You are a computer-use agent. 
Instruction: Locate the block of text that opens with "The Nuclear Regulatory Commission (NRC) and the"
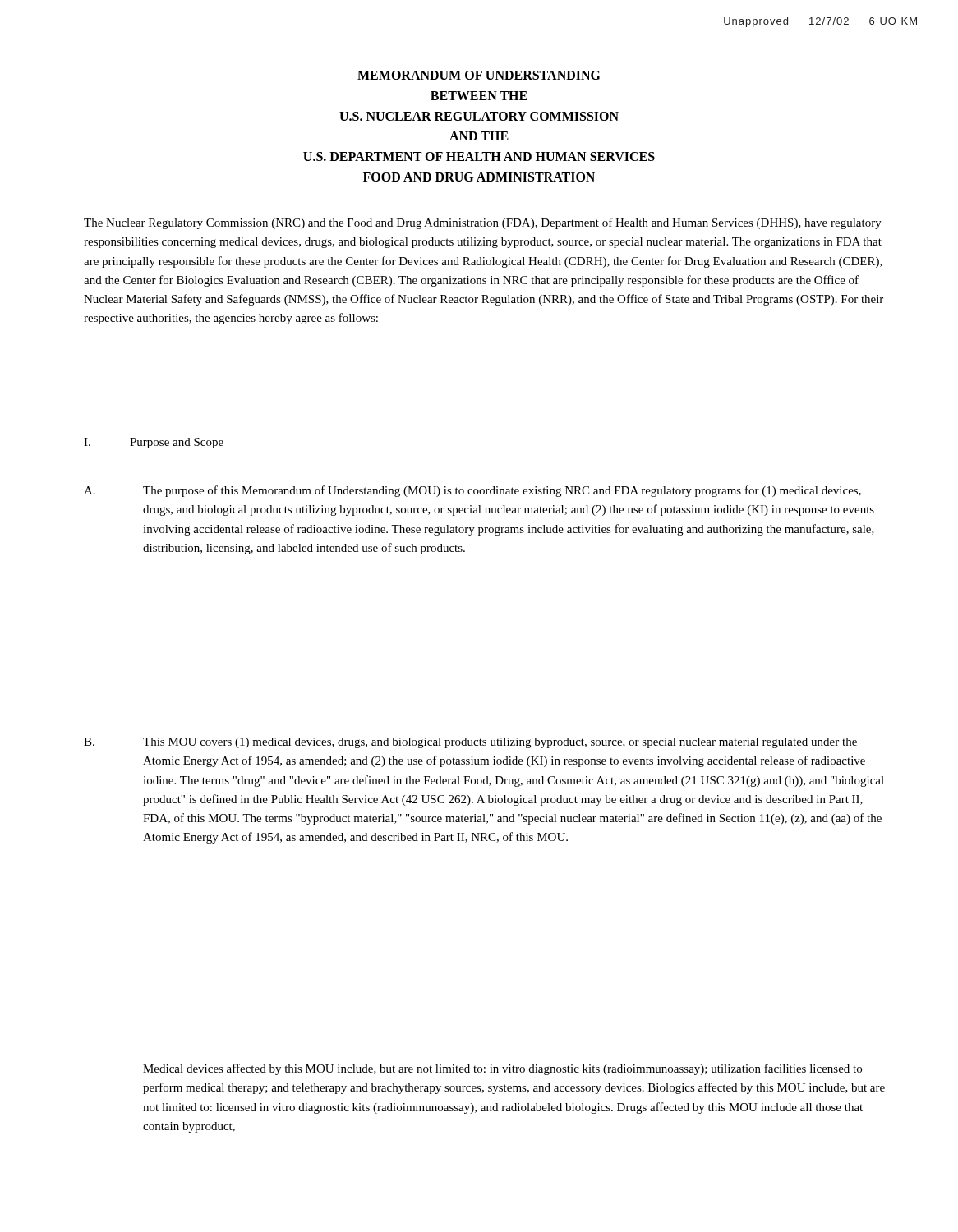click(484, 270)
